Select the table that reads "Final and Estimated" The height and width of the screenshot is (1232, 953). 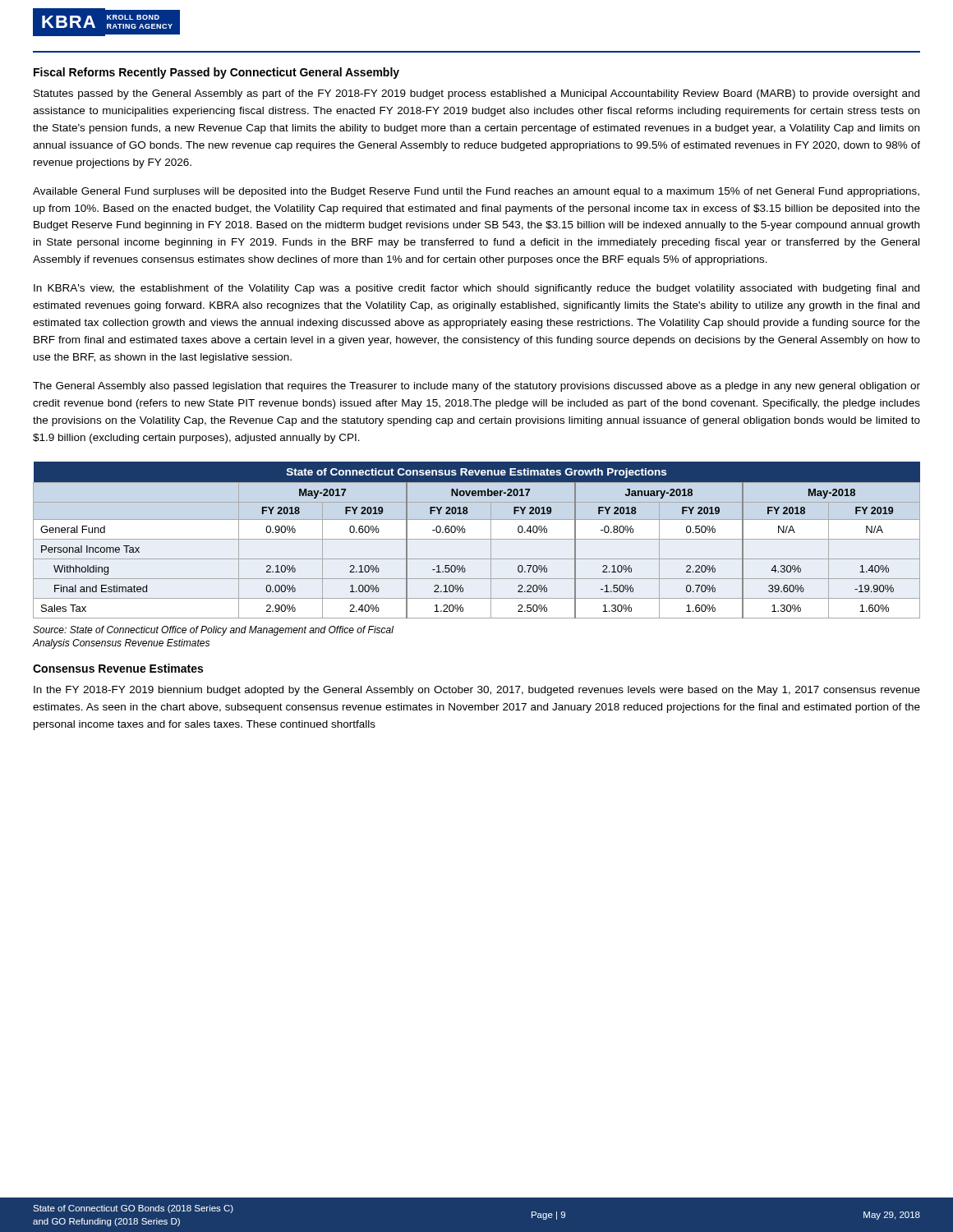(x=476, y=540)
